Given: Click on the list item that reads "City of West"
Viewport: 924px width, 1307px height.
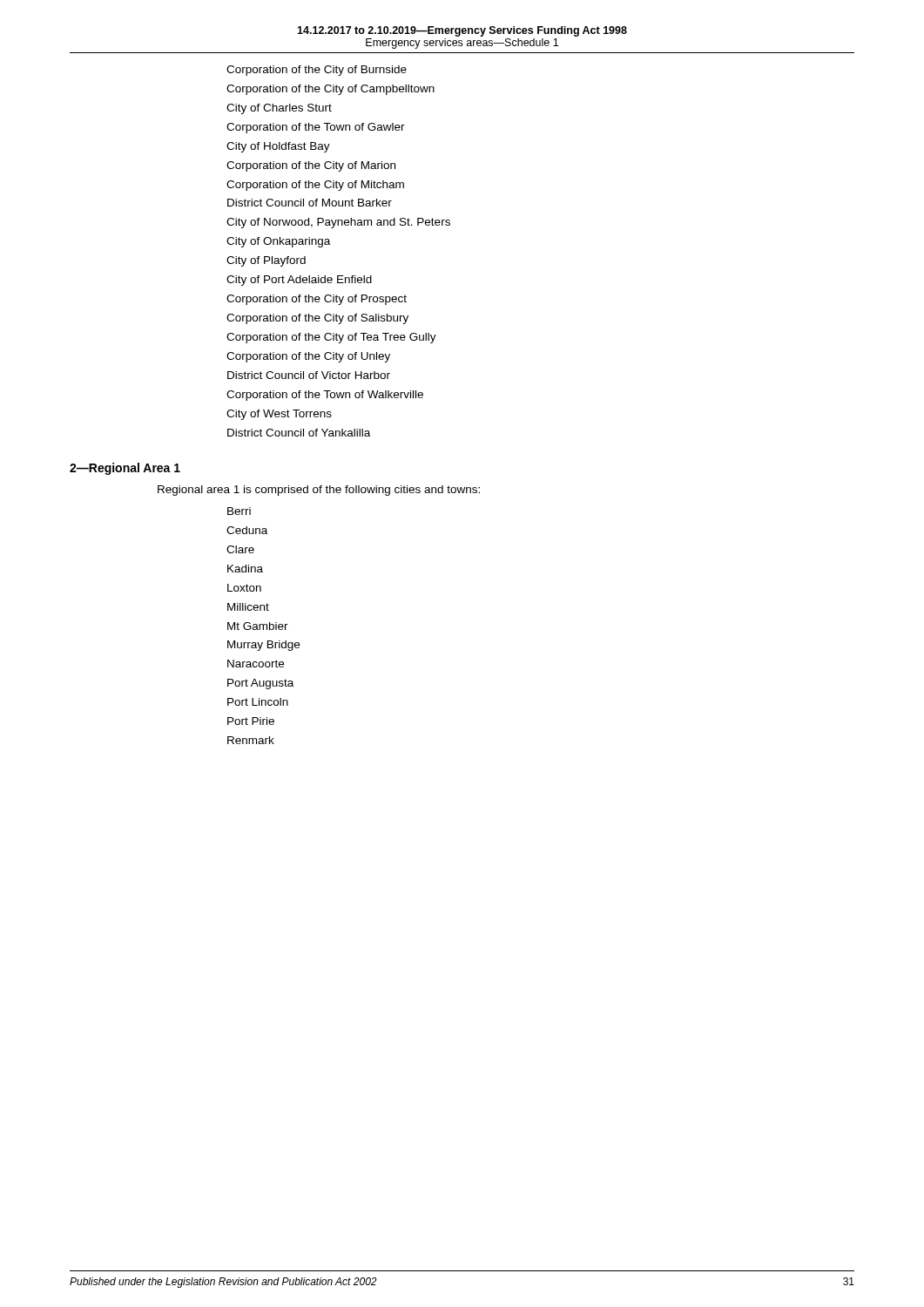Looking at the screenshot, I should click(279, 413).
